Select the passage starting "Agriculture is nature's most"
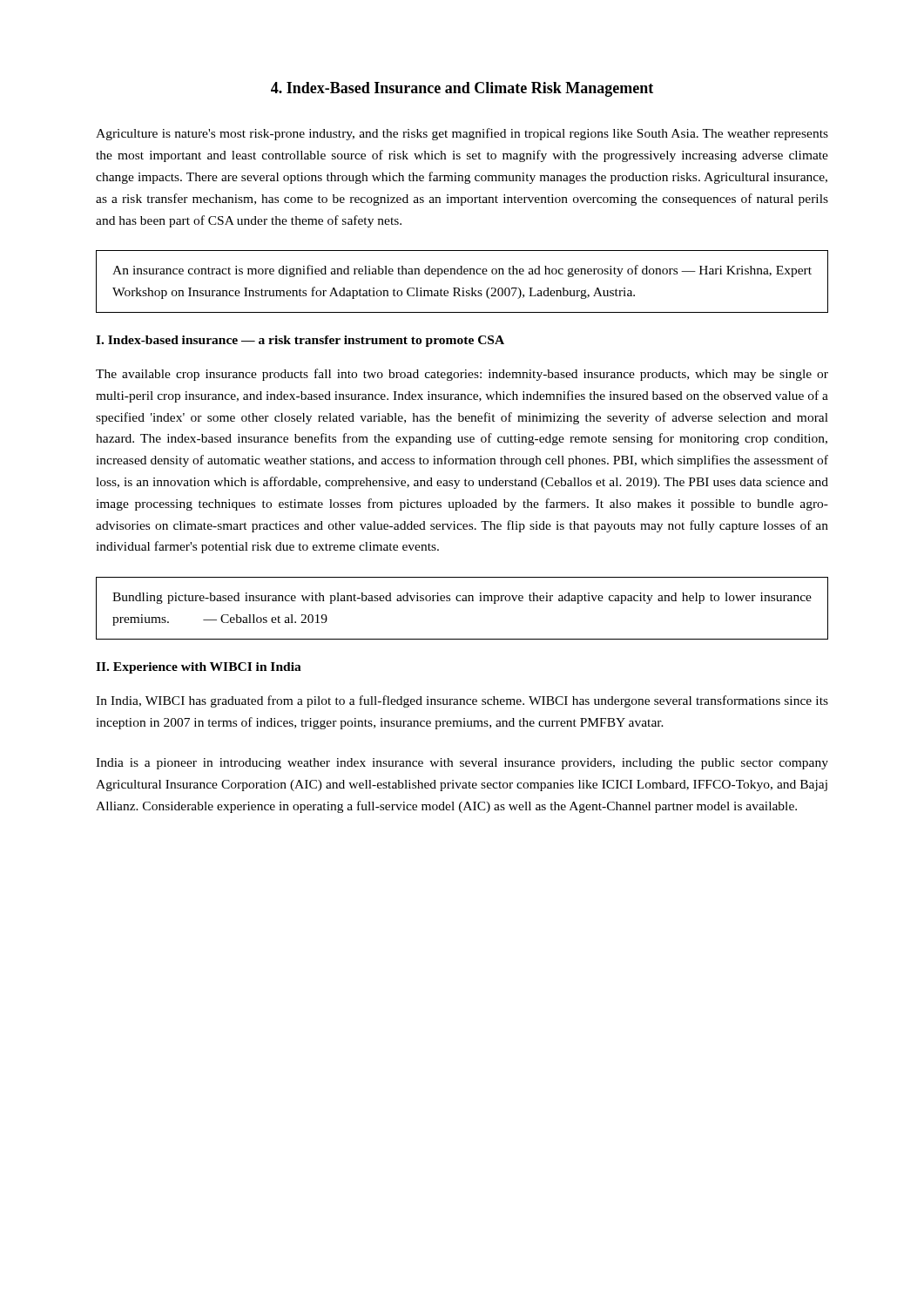 tap(462, 176)
